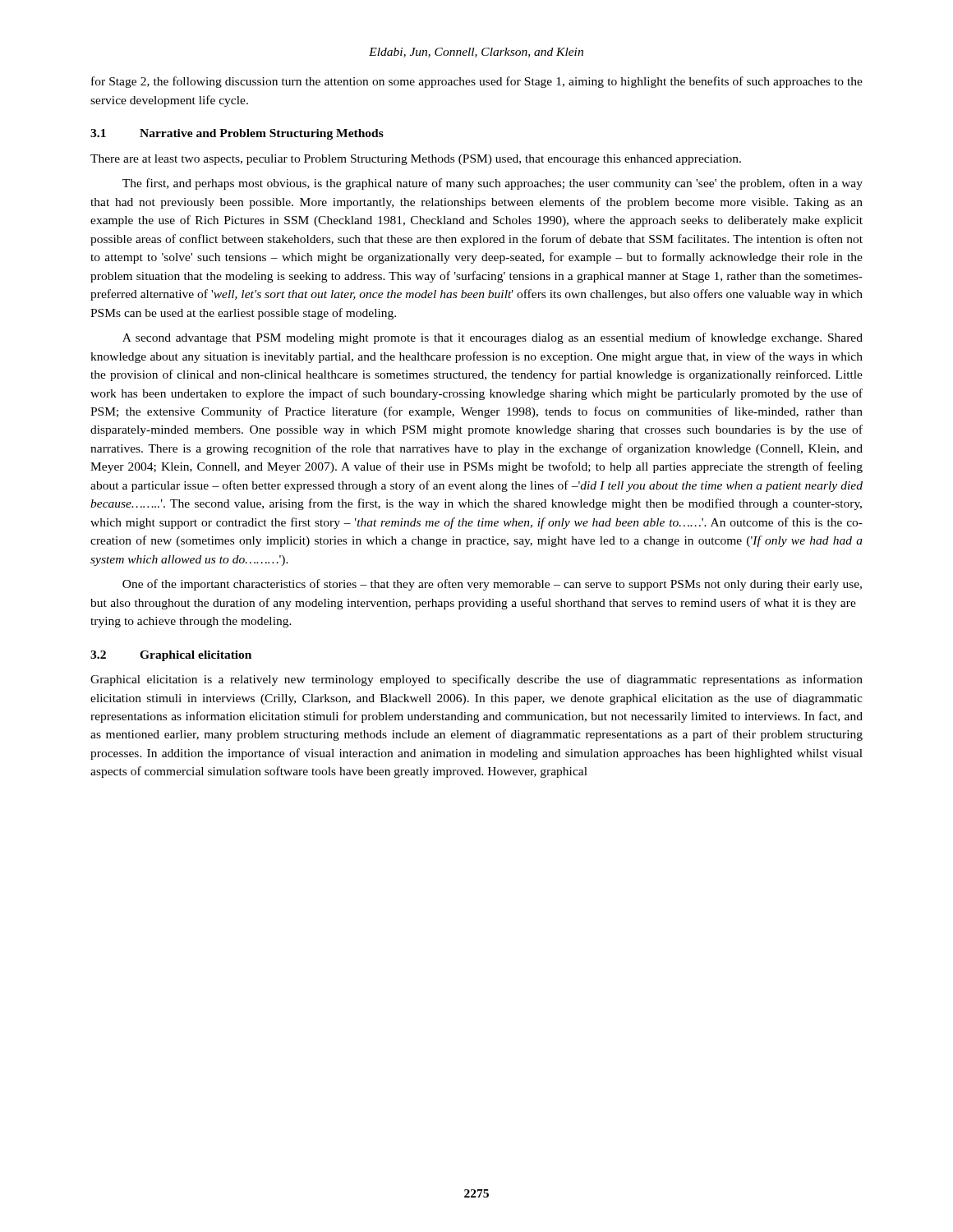Click the passage that begins "There are at least two aspects, peculiar to"

(476, 390)
